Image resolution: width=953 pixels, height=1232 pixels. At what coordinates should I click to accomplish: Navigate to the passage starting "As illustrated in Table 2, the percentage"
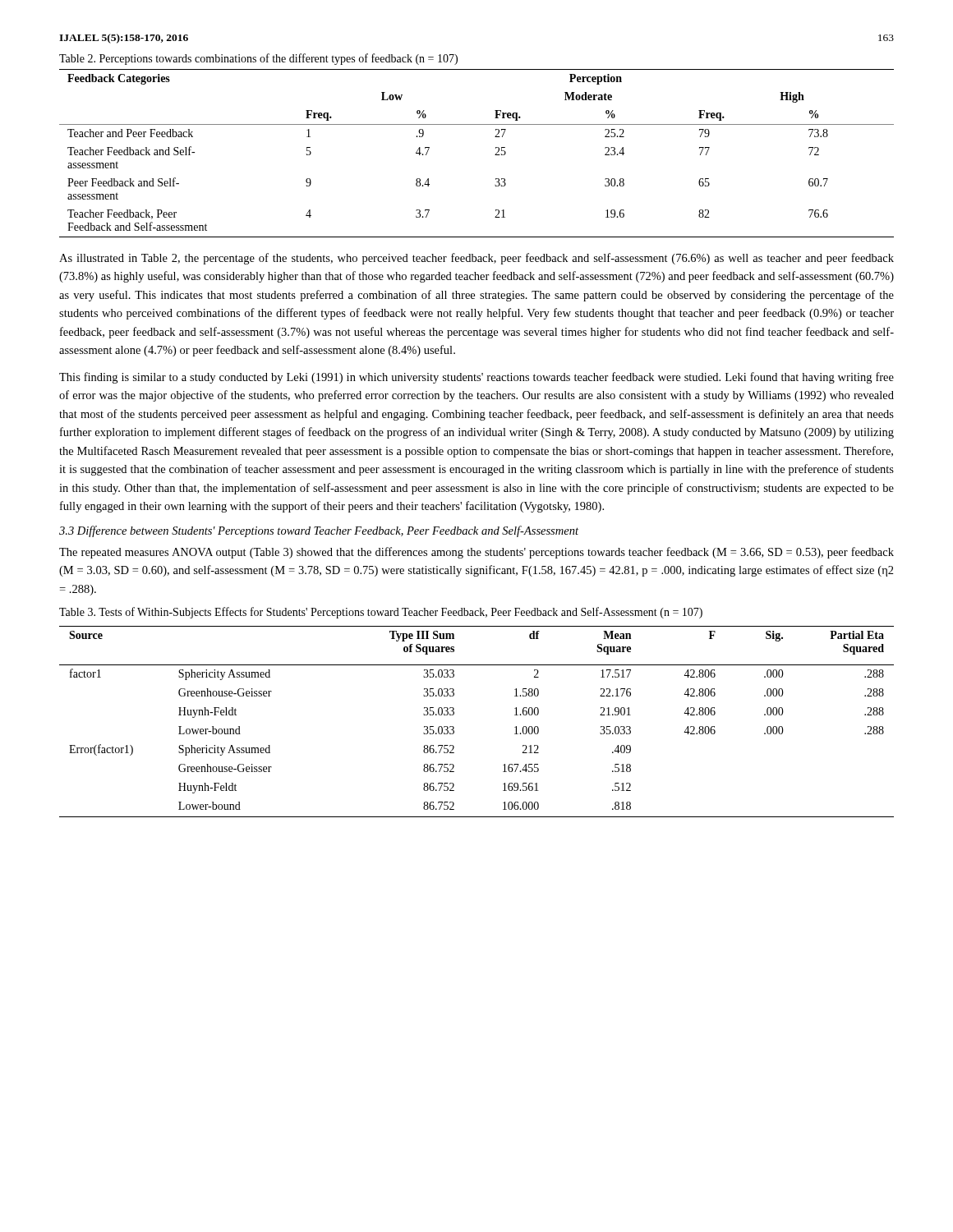coord(476,304)
